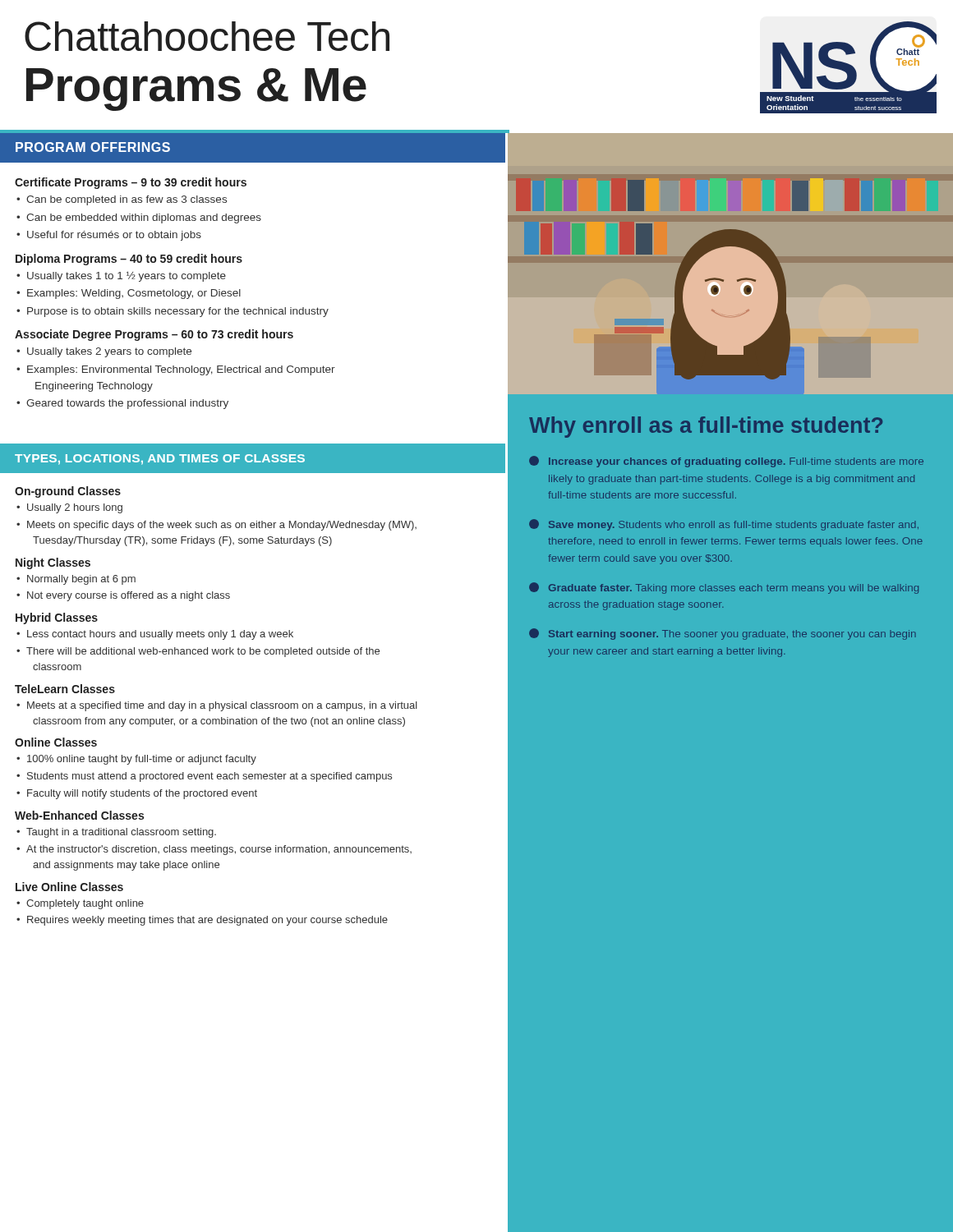Where is the passage that starts "• Students must attend a proctored"?
This screenshot has width=953, height=1232.
point(204,777)
